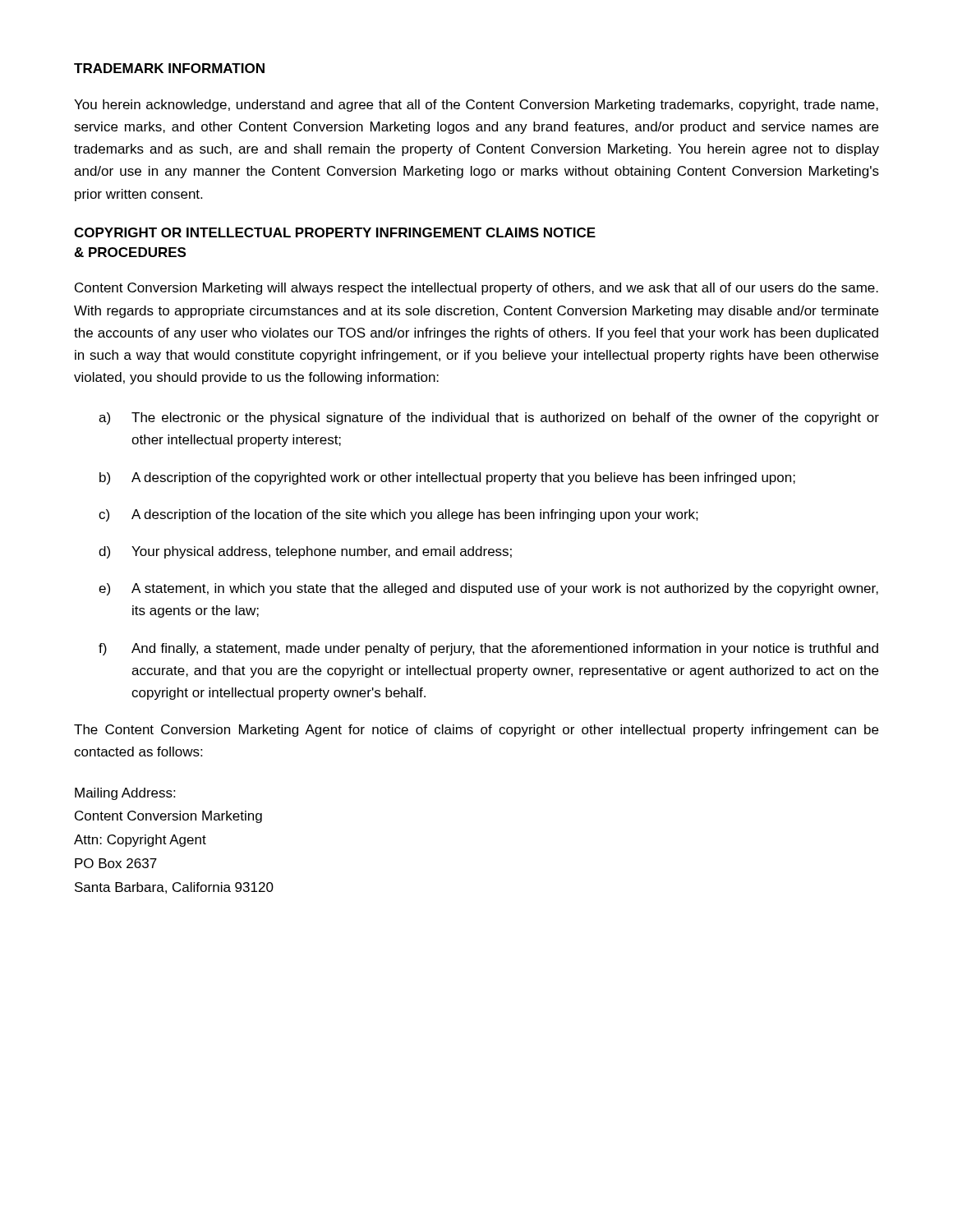The height and width of the screenshot is (1232, 953).
Task: Find the text block that reads "You herein acknowledge, understand and agree"
Action: pyautogui.click(x=476, y=149)
